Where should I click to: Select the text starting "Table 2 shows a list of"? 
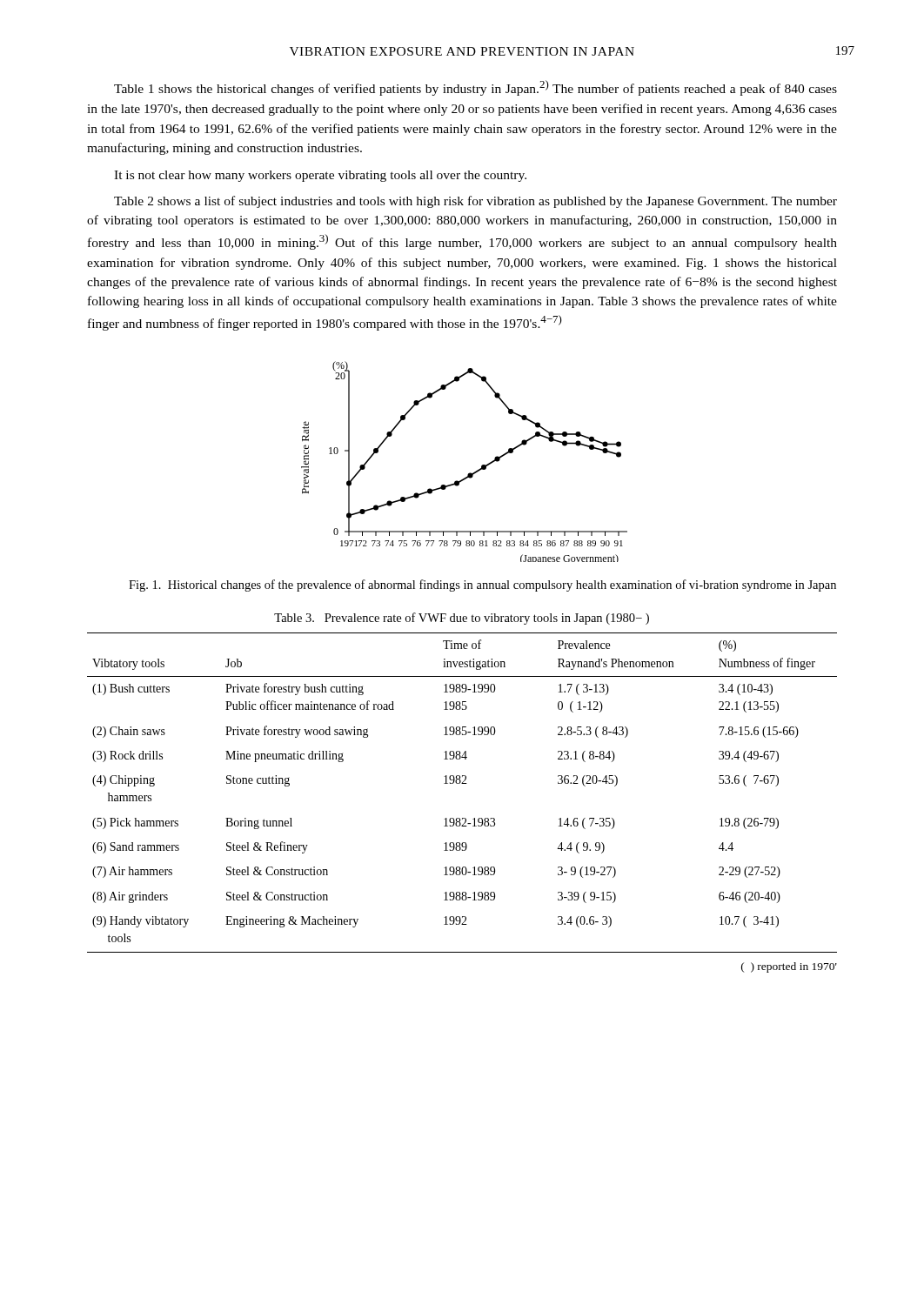point(462,262)
